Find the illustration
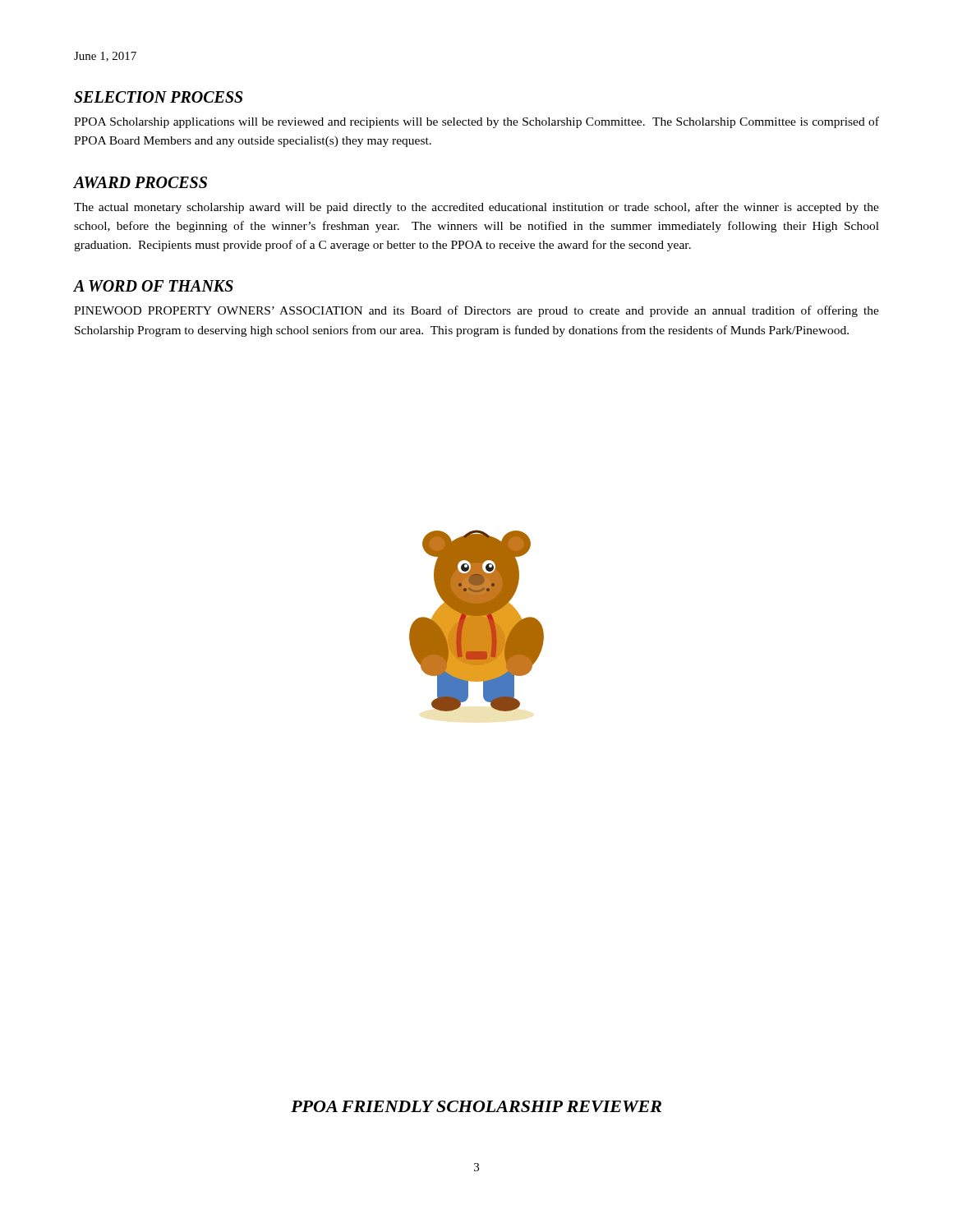Image resolution: width=953 pixels, height=1232 pixels. (476, 608)
